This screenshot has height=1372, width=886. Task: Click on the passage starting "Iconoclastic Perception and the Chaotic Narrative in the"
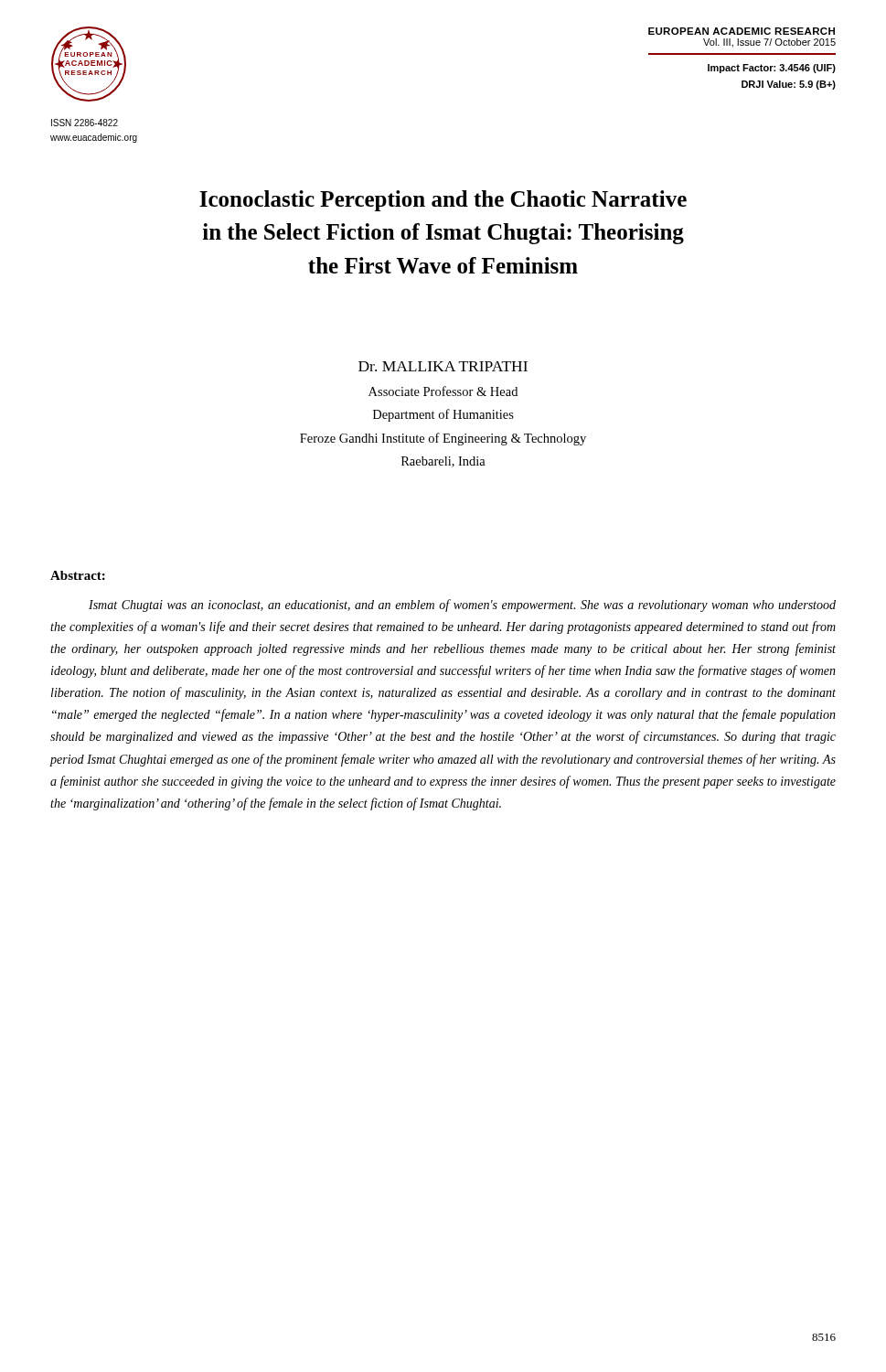click(443, 233)
